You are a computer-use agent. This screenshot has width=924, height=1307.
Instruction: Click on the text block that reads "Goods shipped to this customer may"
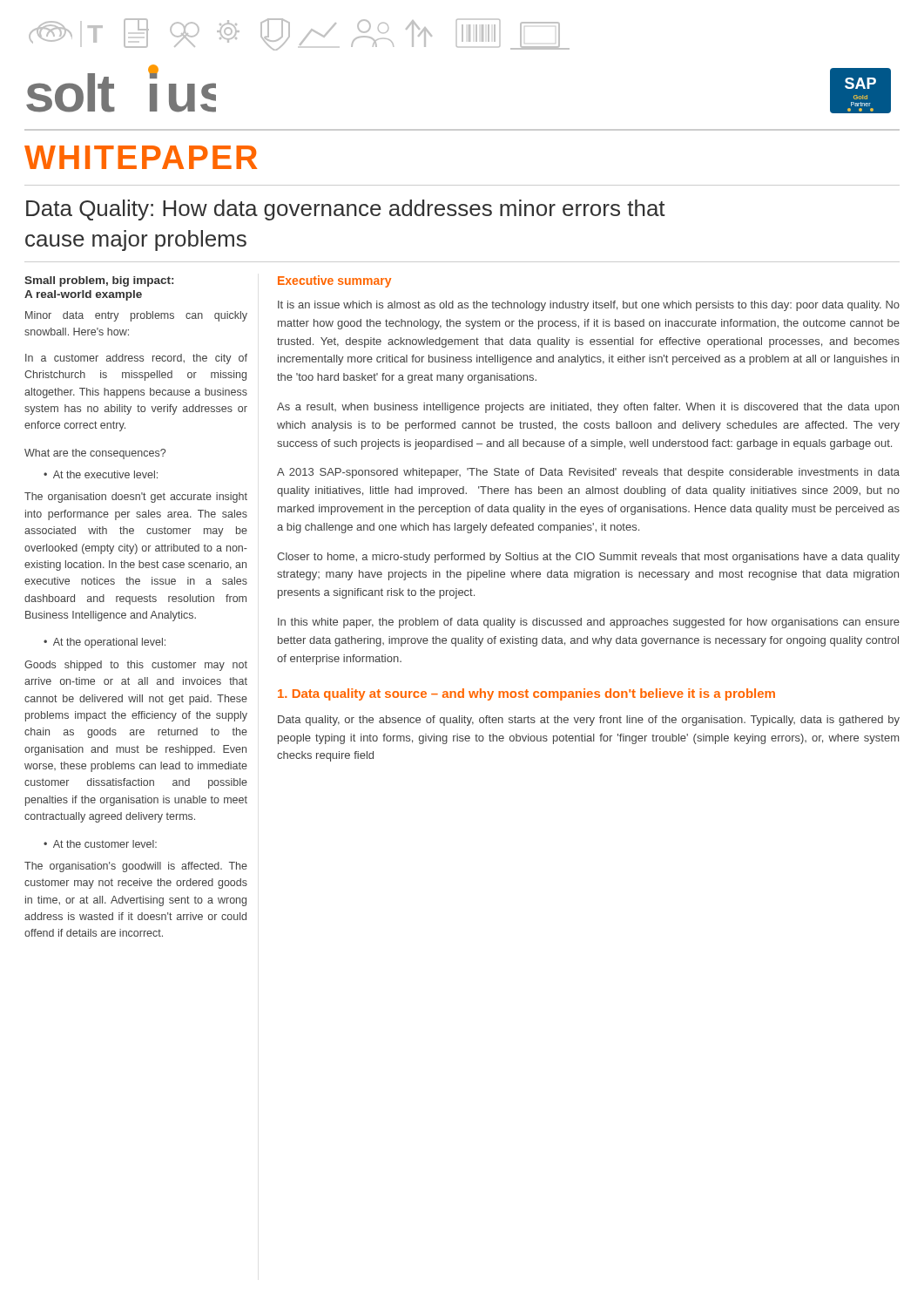pyautogui.click(x=136, y=741)
